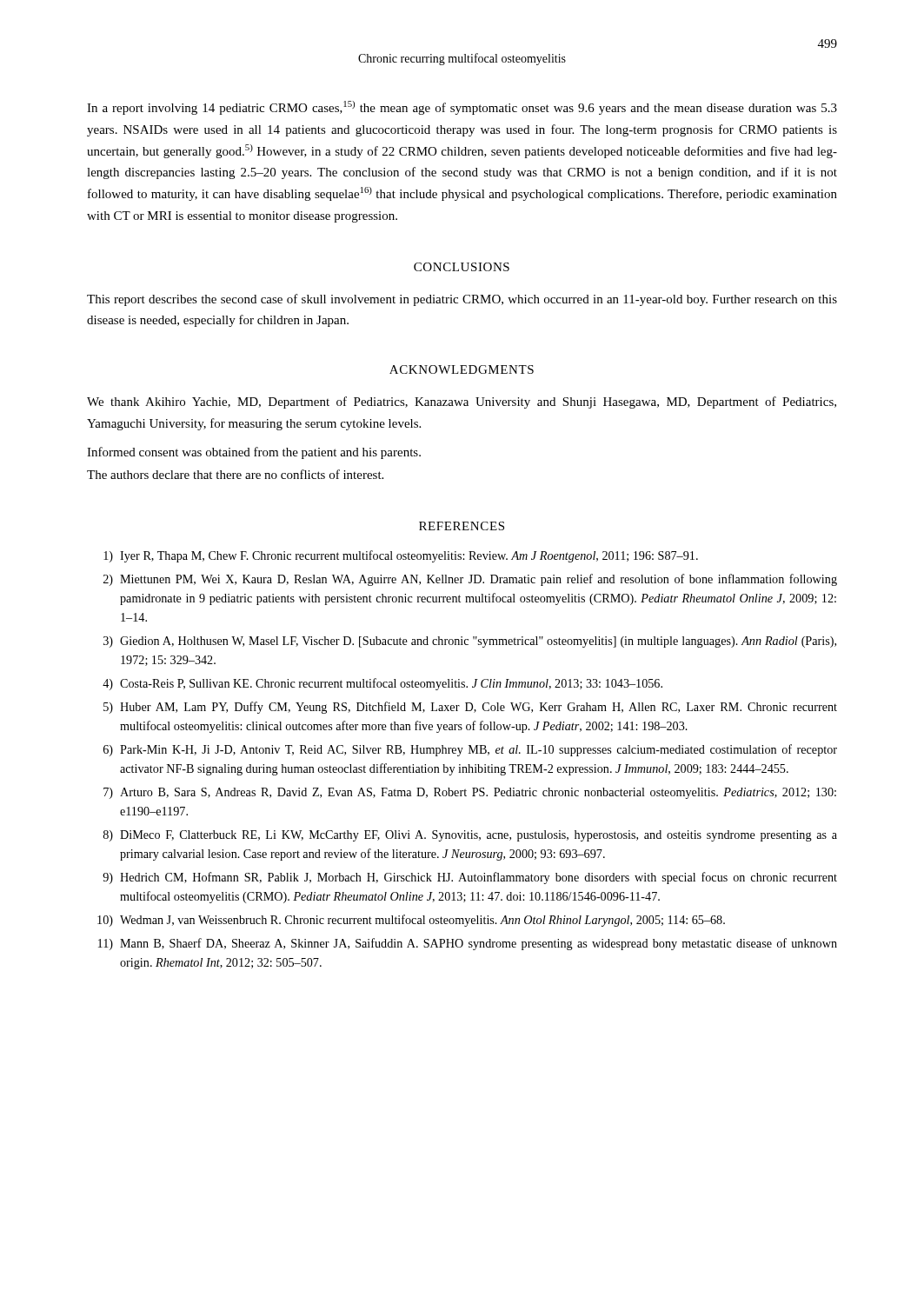Click on the text block that says "This report describes the"
Image resolution: width=924 pixels, height=1304 pixels.
point(462,309)
